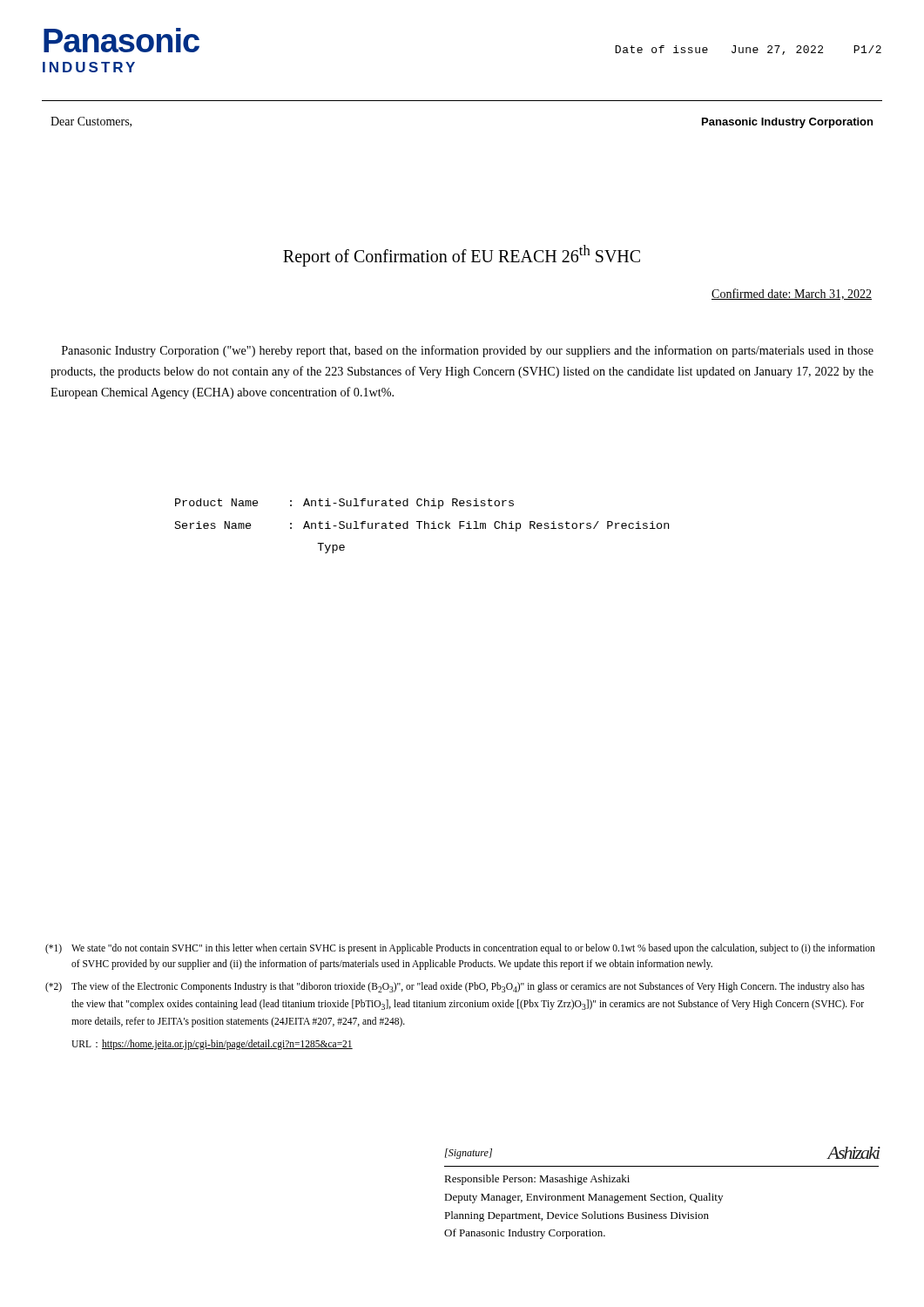Find the title on this page that starts "Report of Confirmation of"
Viewport: 924px width, 1307px height.
462,254
